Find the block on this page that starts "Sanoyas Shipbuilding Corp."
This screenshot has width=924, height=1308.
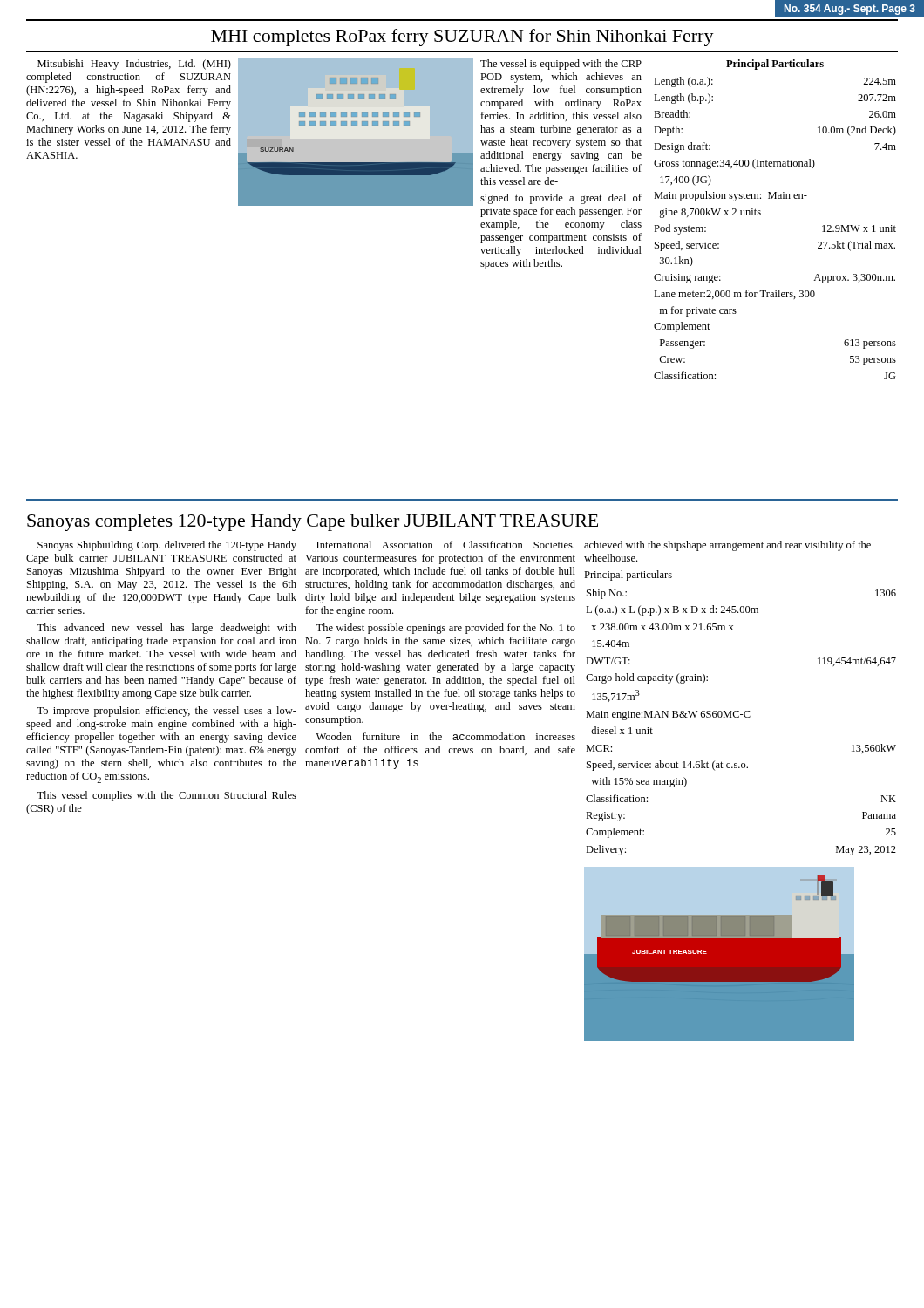[161, 677]
